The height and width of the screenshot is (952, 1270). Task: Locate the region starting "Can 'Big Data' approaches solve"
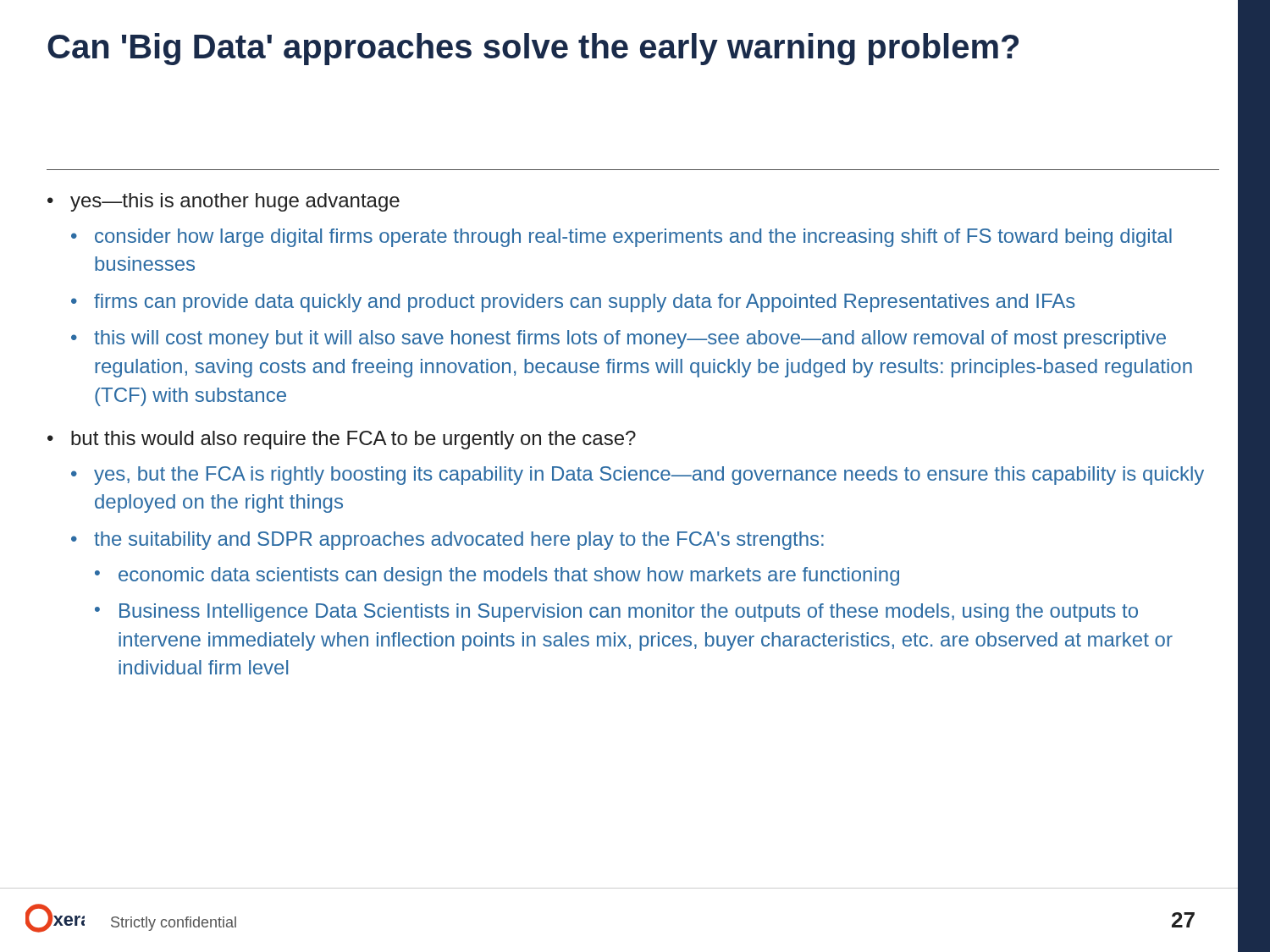pyautogui.click(x=633, y=47)
